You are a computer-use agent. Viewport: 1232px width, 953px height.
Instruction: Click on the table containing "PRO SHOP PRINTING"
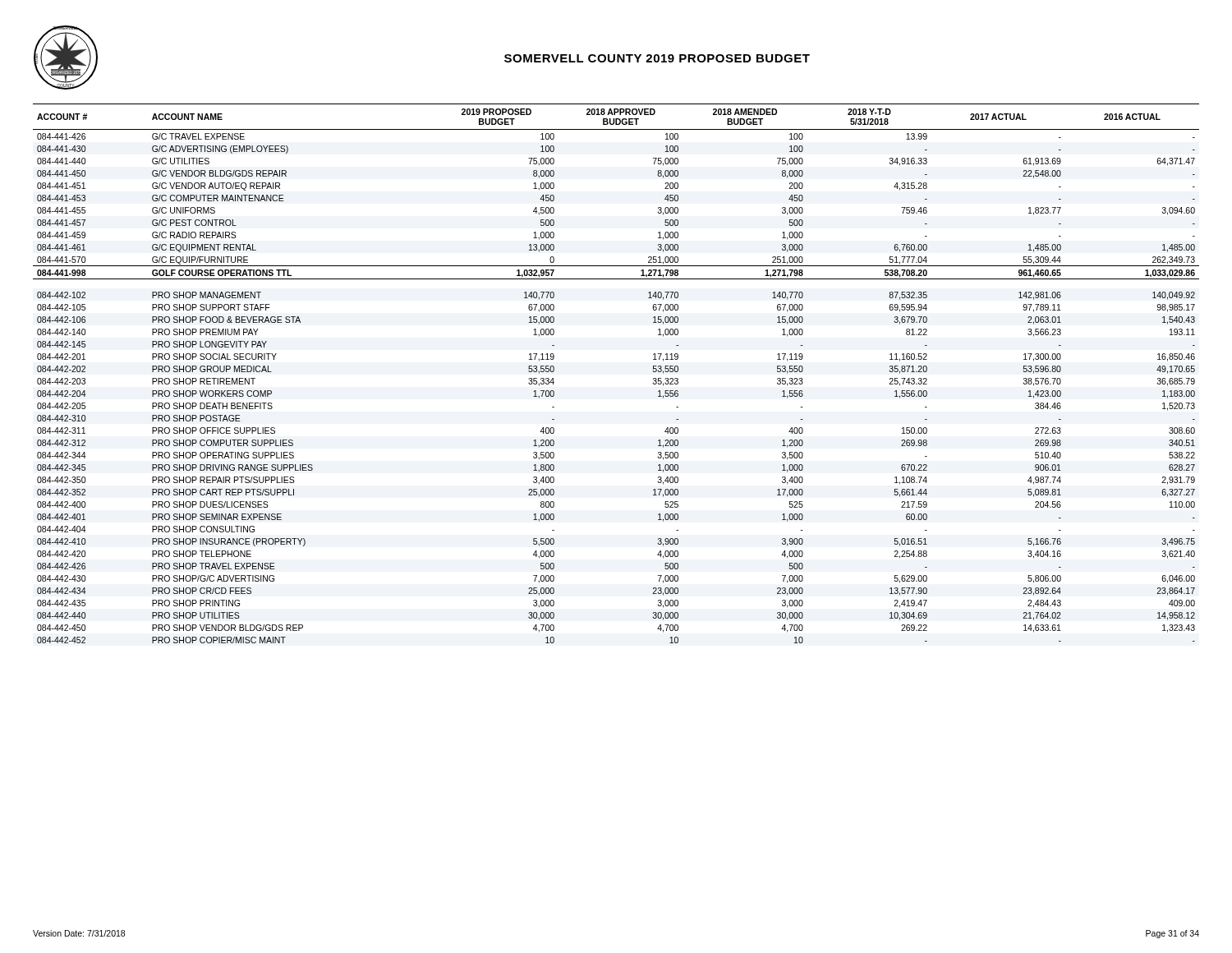[x=616, y=375]
